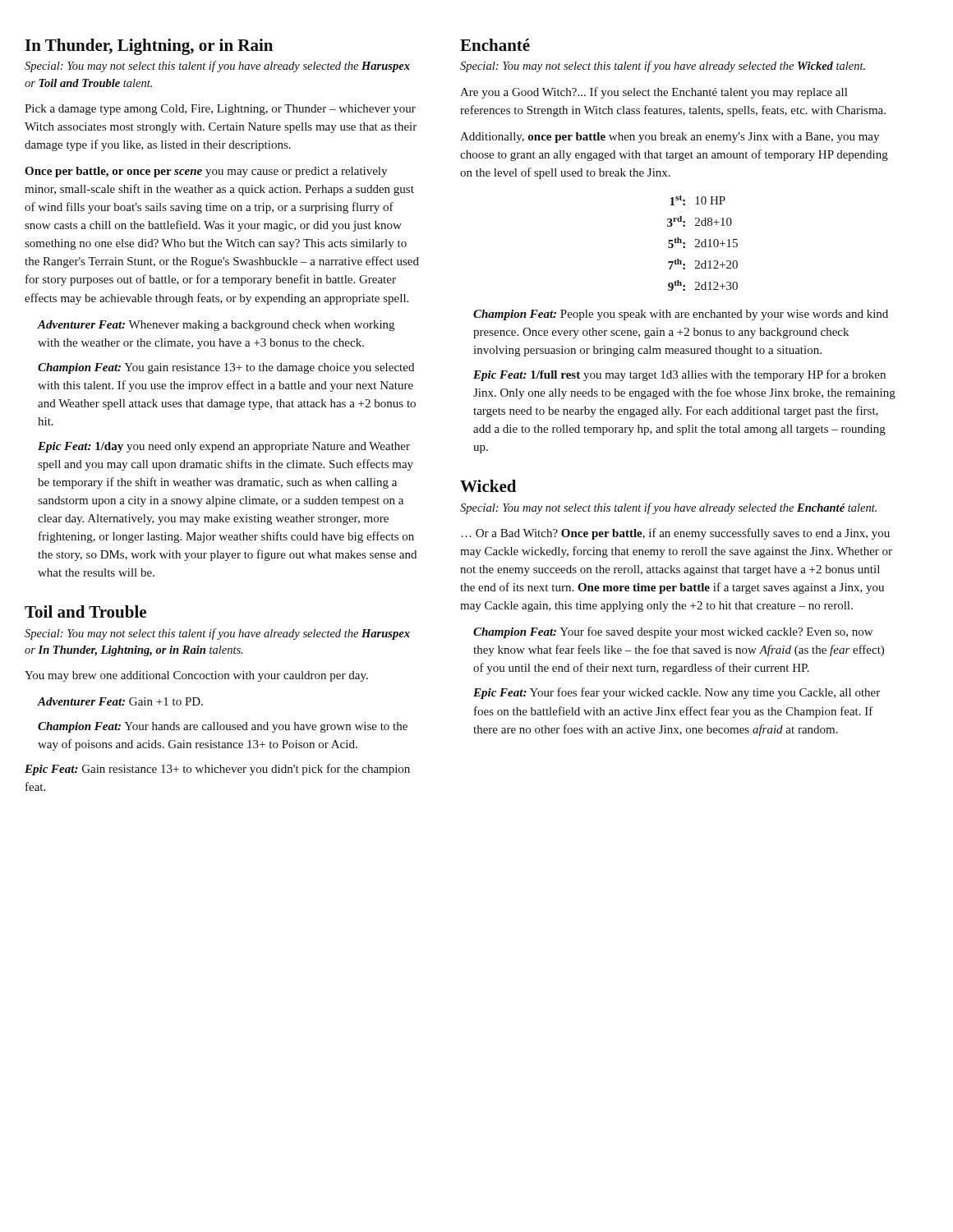Navigate to the passage starting "Toil and Trouble"

(x=86, y=612)
